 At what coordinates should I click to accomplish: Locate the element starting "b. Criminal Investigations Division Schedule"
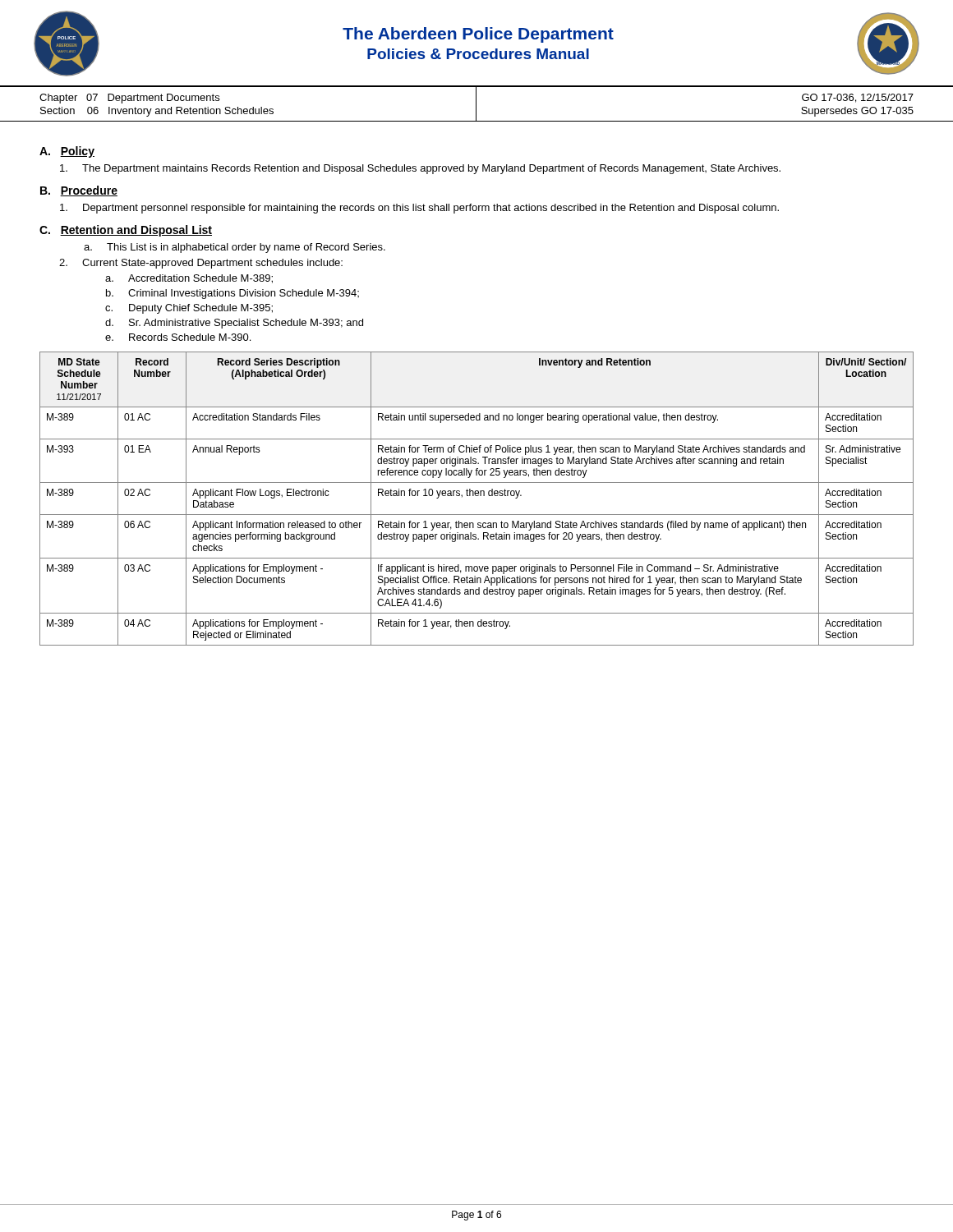point(232,293)
